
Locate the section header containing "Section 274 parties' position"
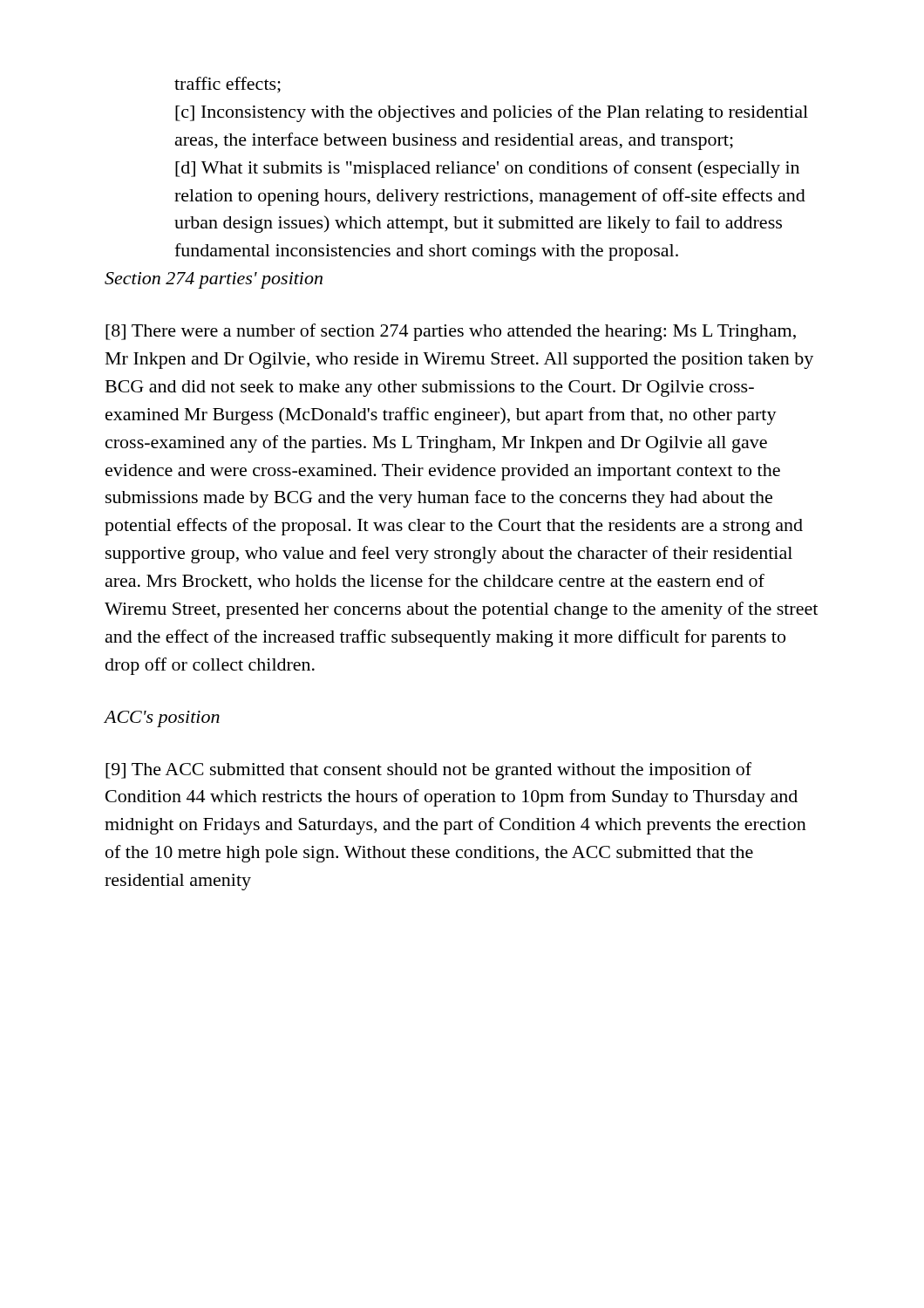(214, 278)
